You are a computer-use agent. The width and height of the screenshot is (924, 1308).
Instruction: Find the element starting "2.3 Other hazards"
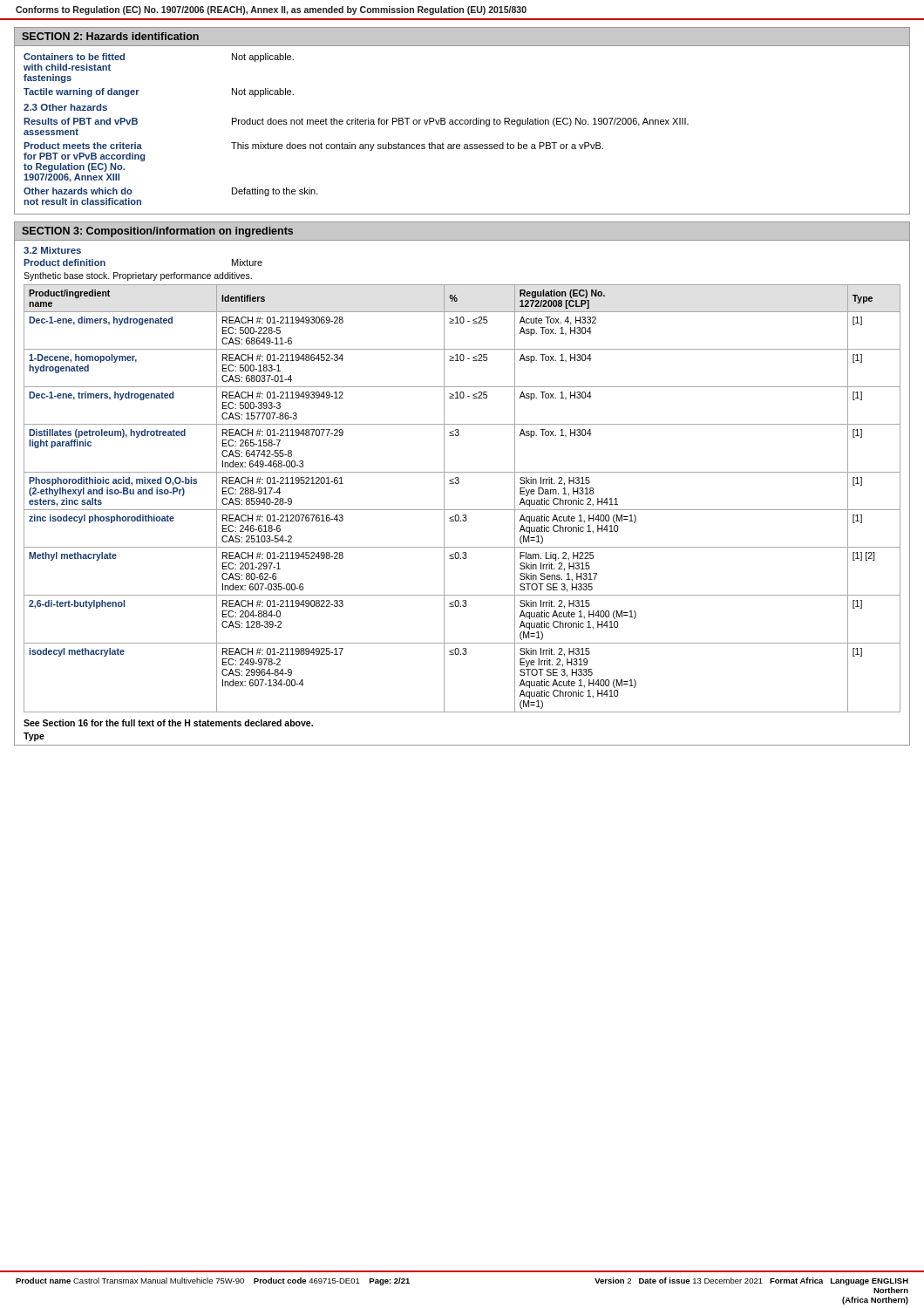point(66,107)
